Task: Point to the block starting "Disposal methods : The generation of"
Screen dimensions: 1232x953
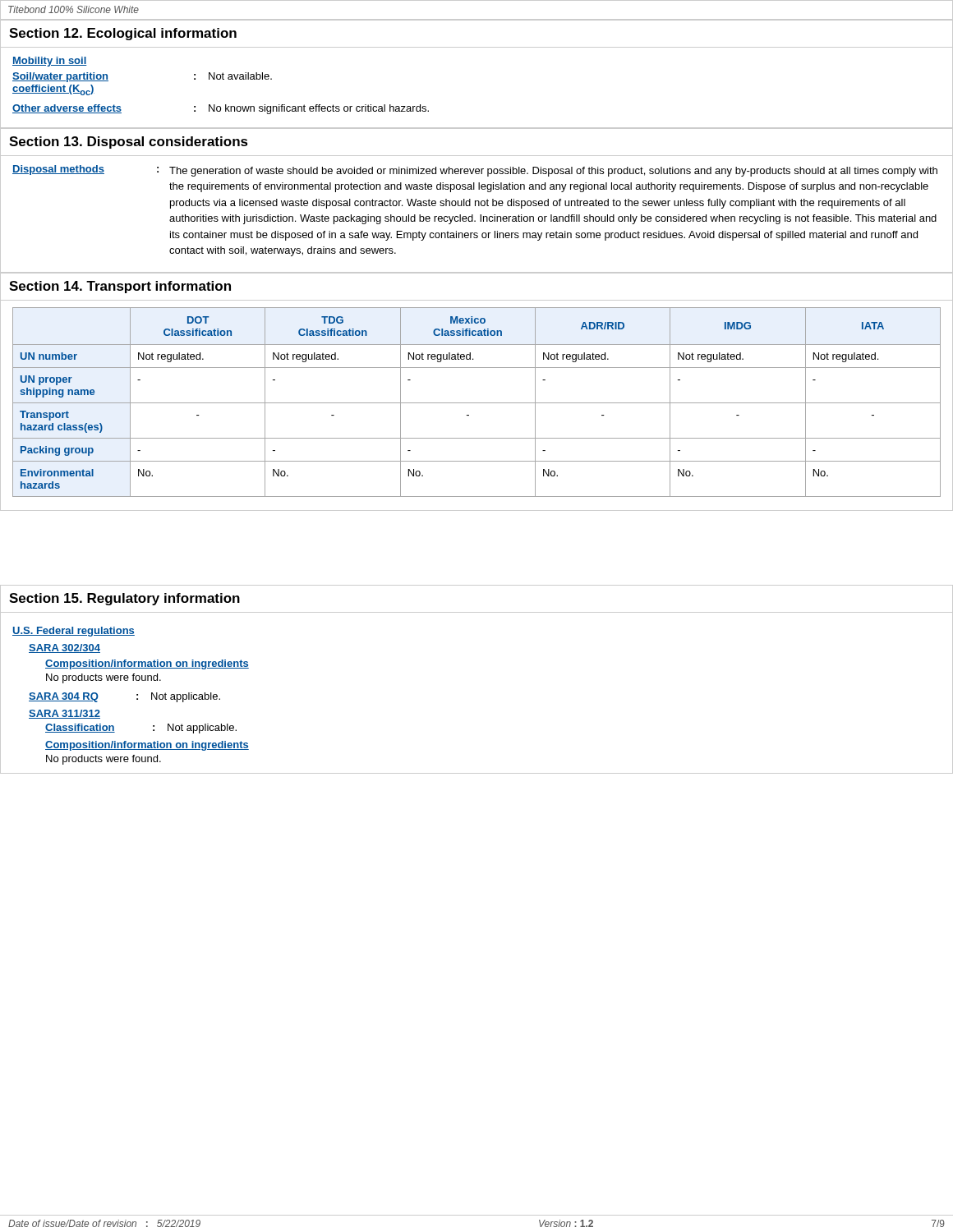Action: click(476, 210)
